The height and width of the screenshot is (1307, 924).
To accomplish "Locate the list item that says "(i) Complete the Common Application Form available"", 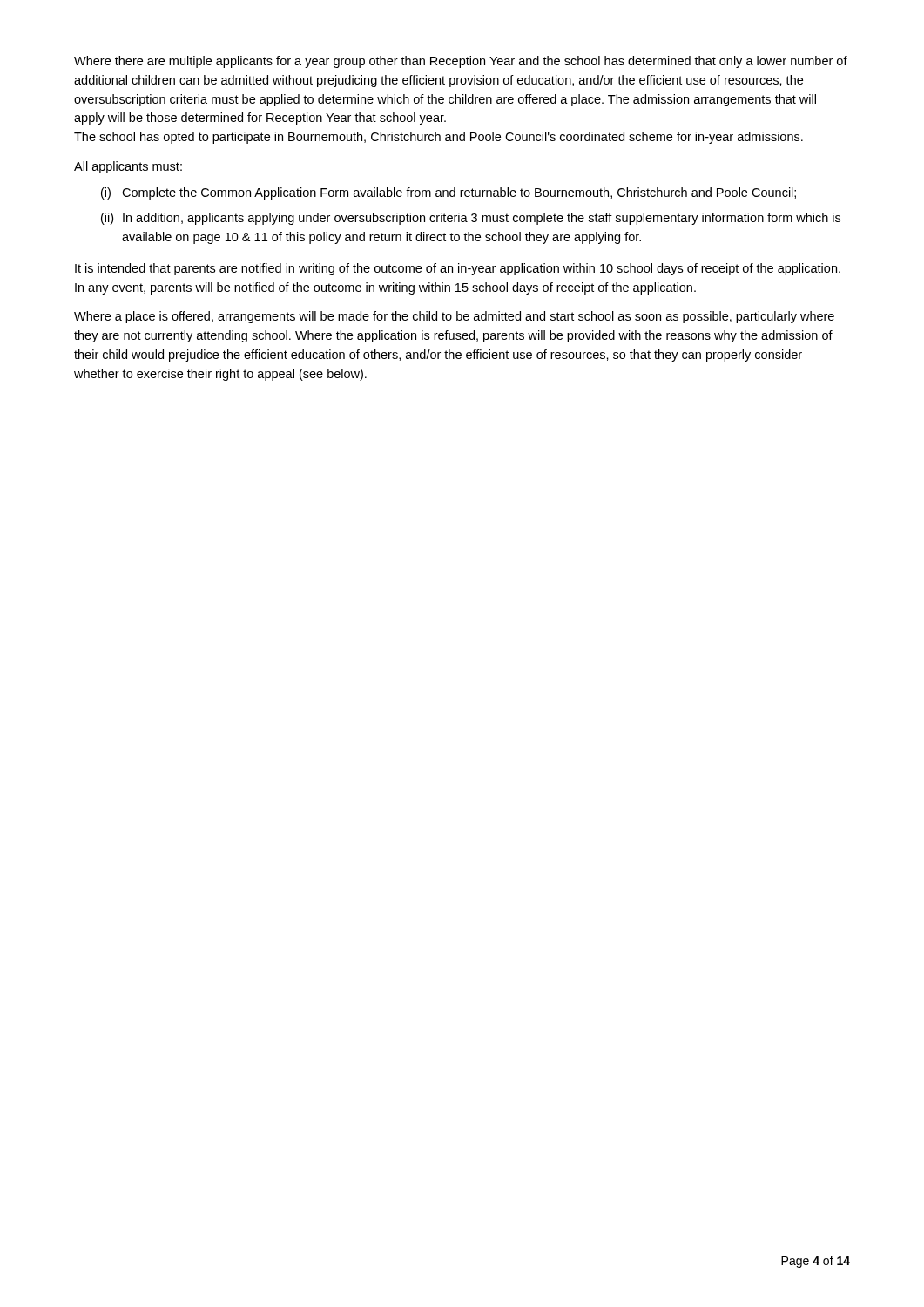I will point(462,193).
